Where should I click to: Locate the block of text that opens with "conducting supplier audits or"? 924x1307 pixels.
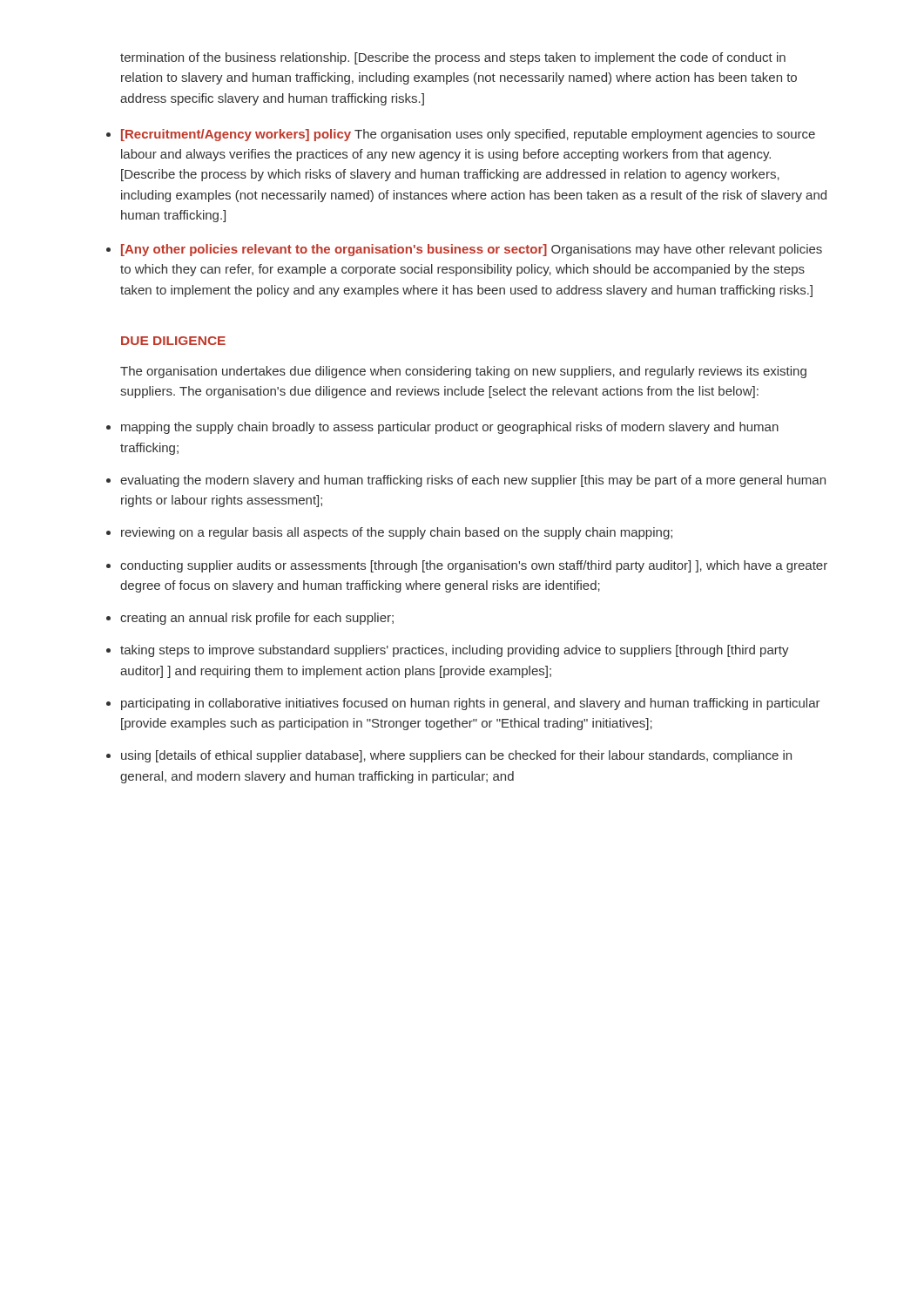[x=474, y=575]
